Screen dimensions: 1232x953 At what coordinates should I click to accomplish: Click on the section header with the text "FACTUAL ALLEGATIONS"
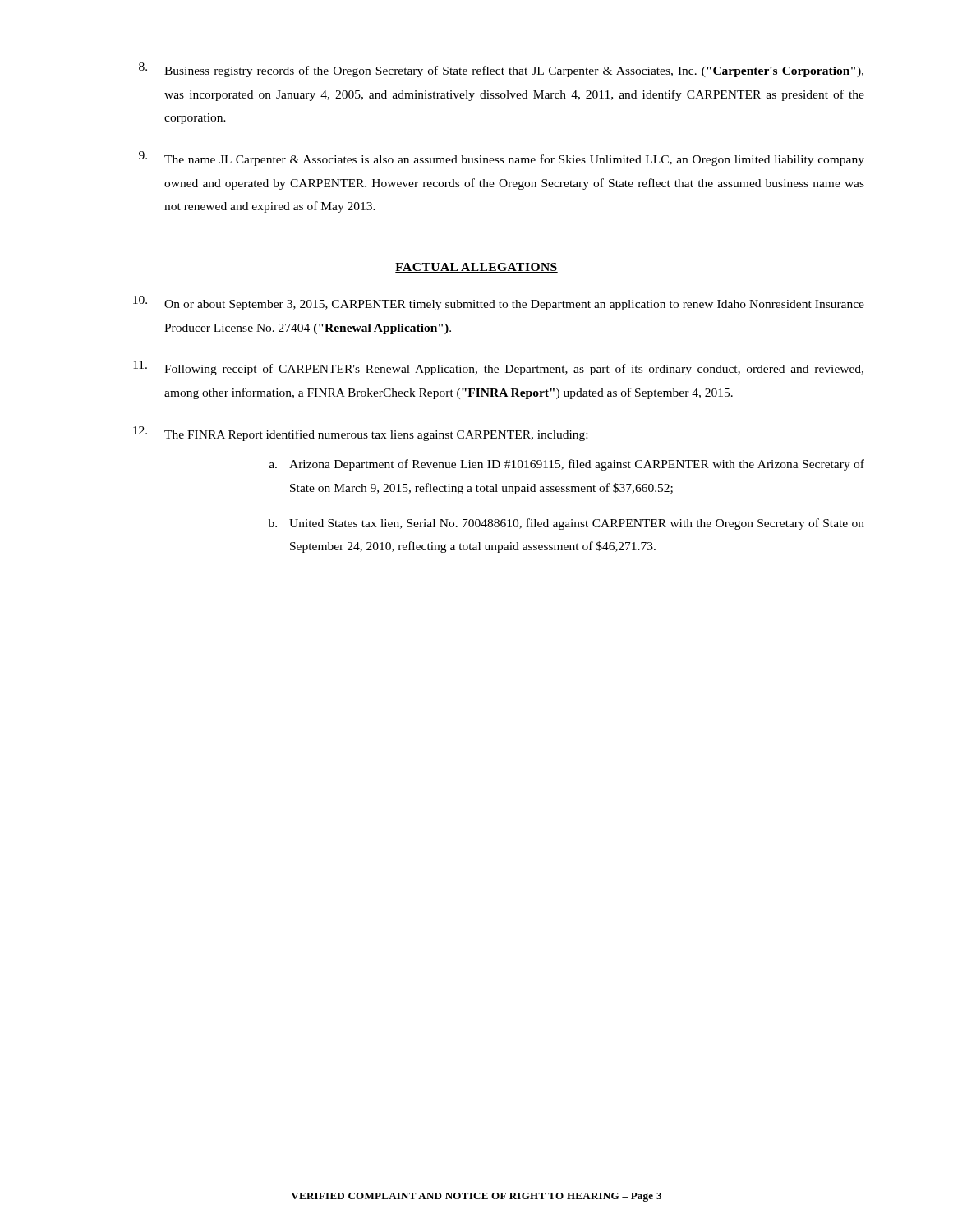[x=476, y=267]
